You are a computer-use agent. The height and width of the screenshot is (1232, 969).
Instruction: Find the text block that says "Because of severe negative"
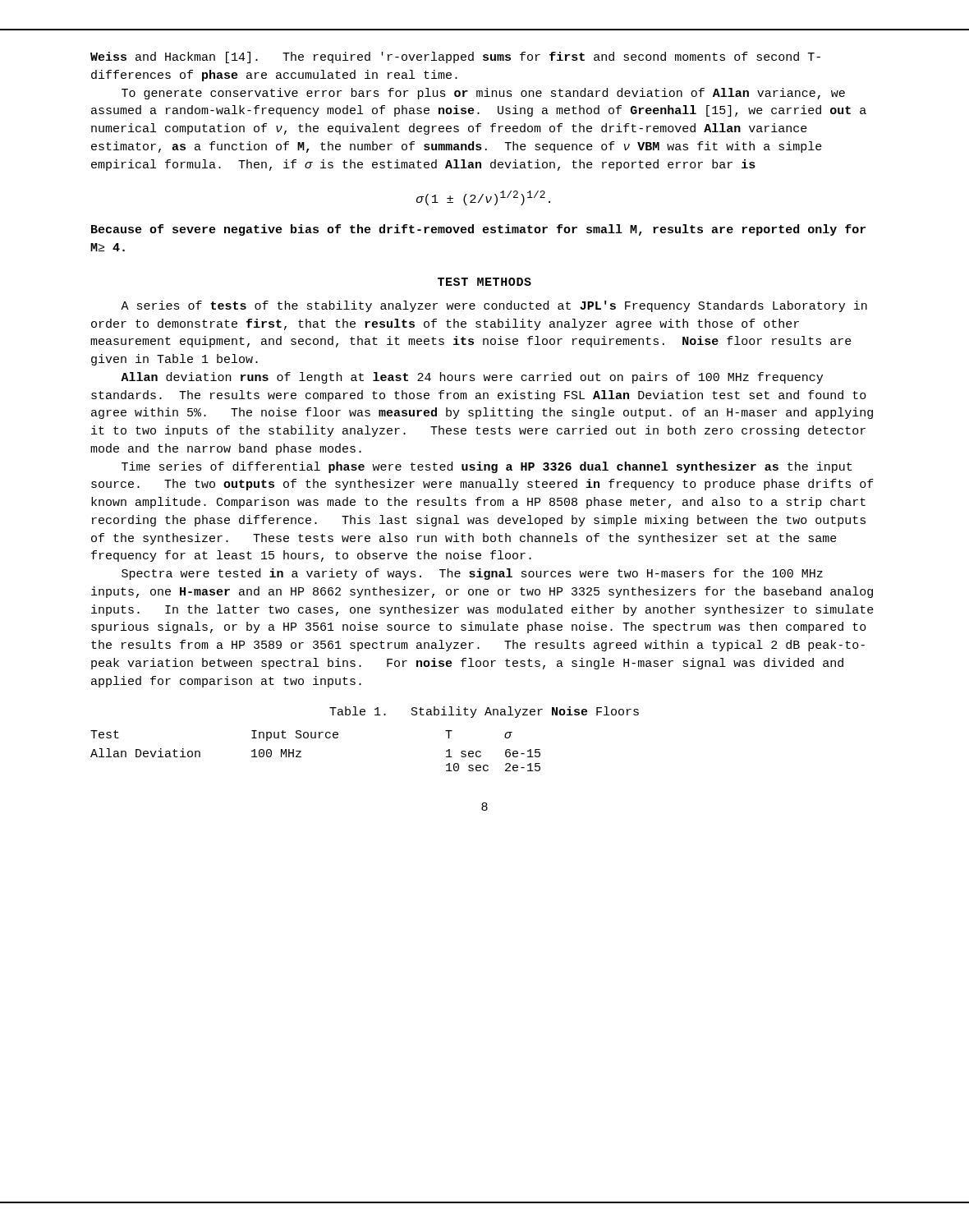pos(484,240)
